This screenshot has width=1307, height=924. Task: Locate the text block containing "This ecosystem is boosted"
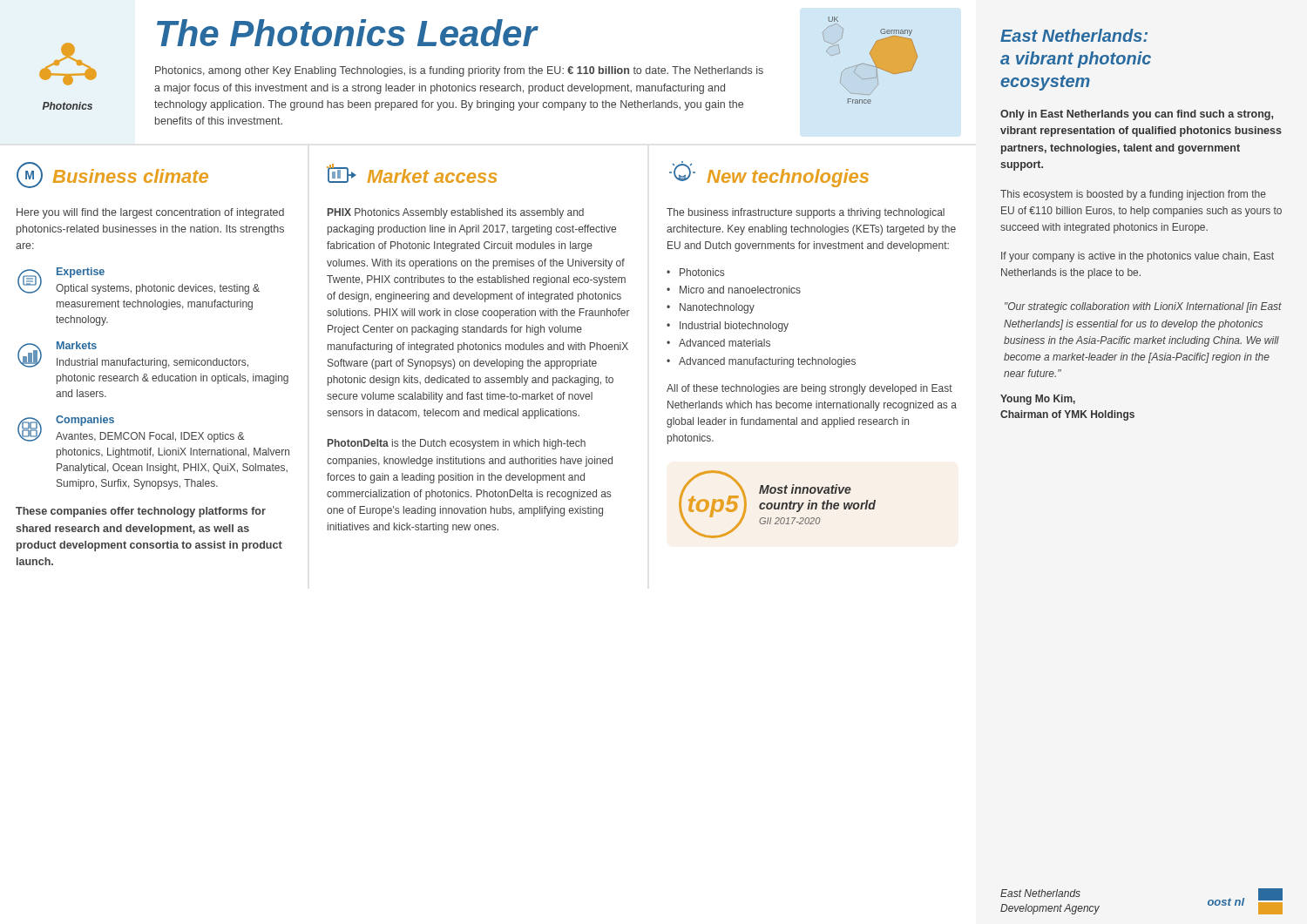click(x=1141, y=210)
